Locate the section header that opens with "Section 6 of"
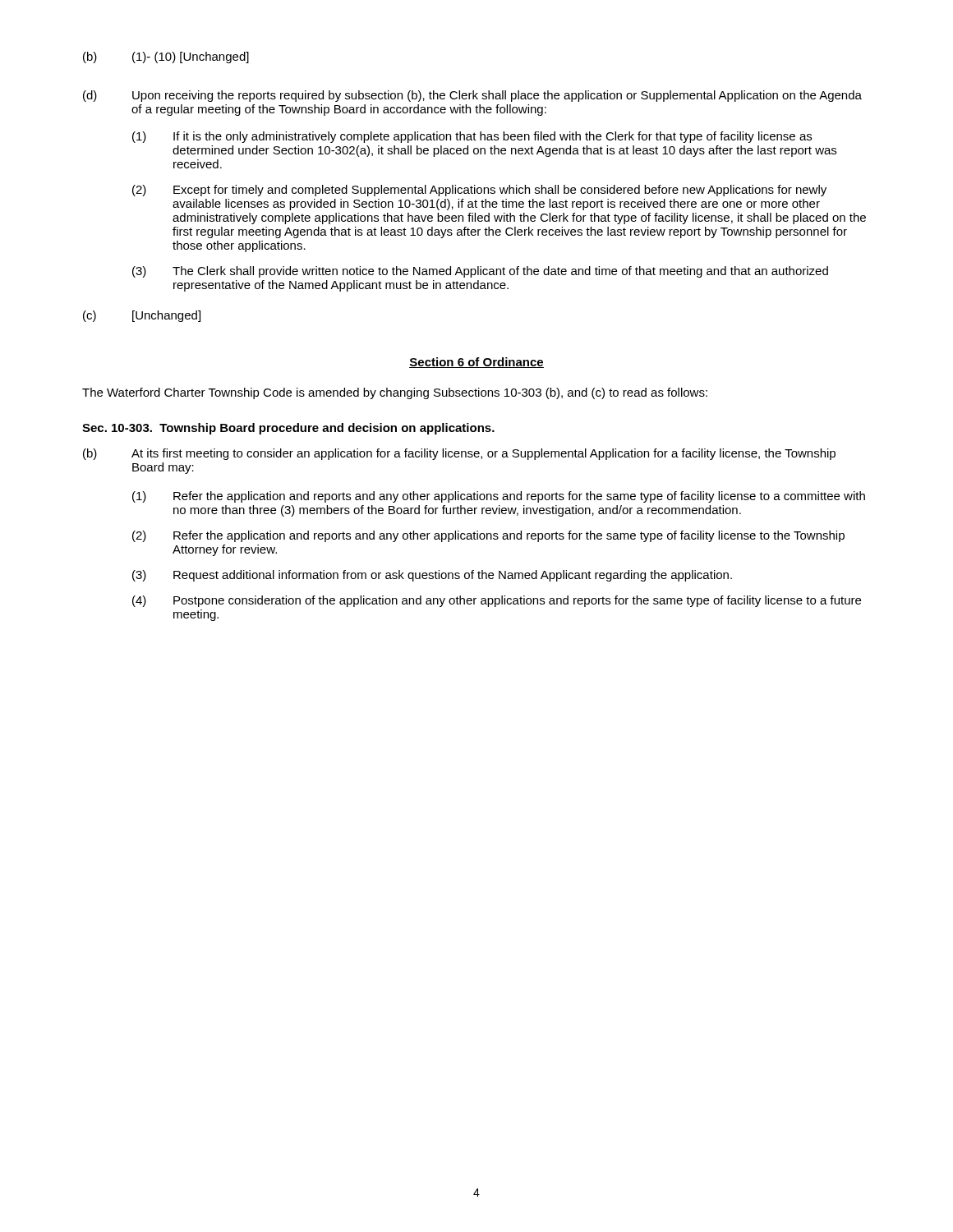This screenshot has width=953, height=1232. 476,362
